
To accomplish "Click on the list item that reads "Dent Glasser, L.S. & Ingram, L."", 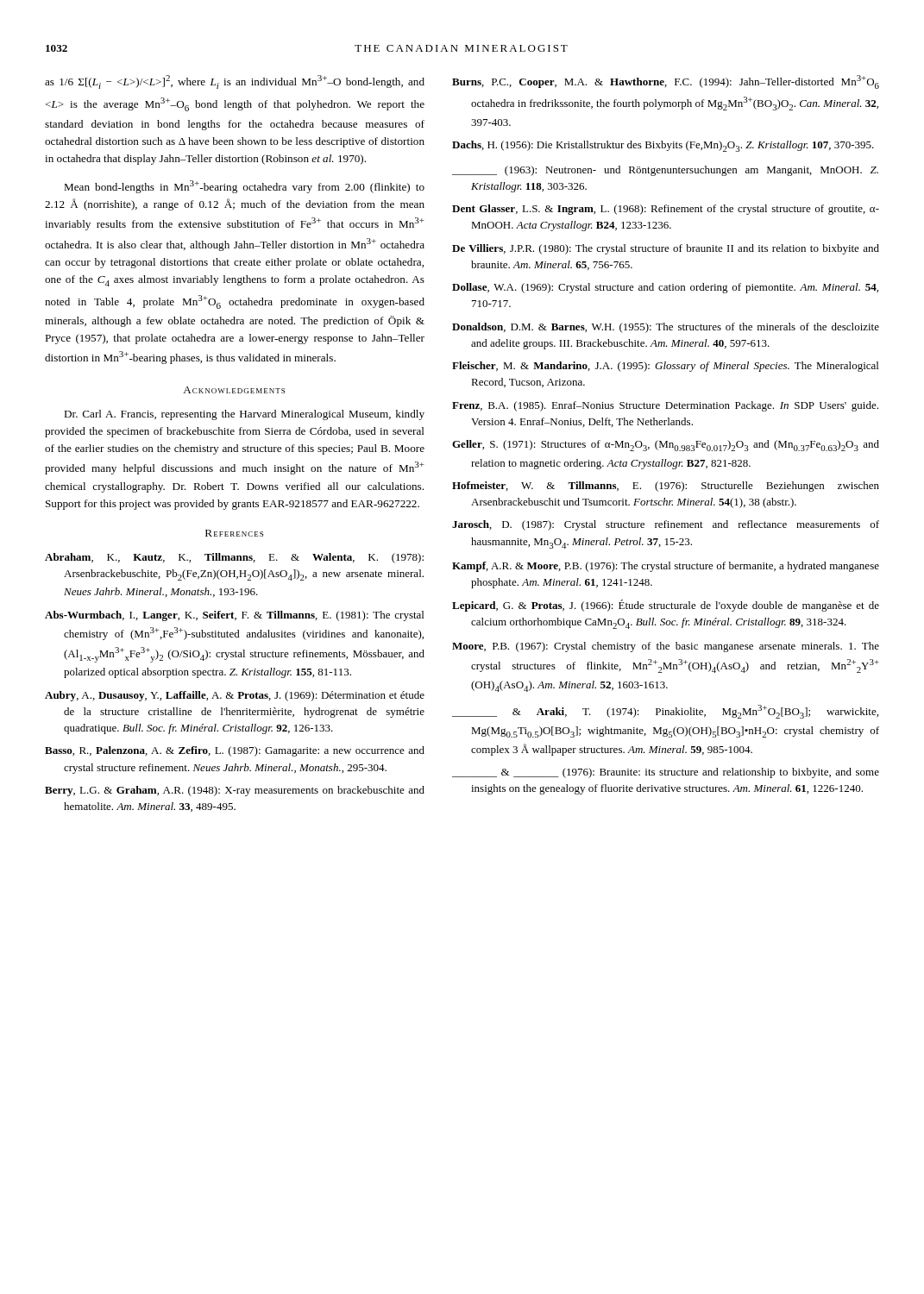I will (666, 217).
